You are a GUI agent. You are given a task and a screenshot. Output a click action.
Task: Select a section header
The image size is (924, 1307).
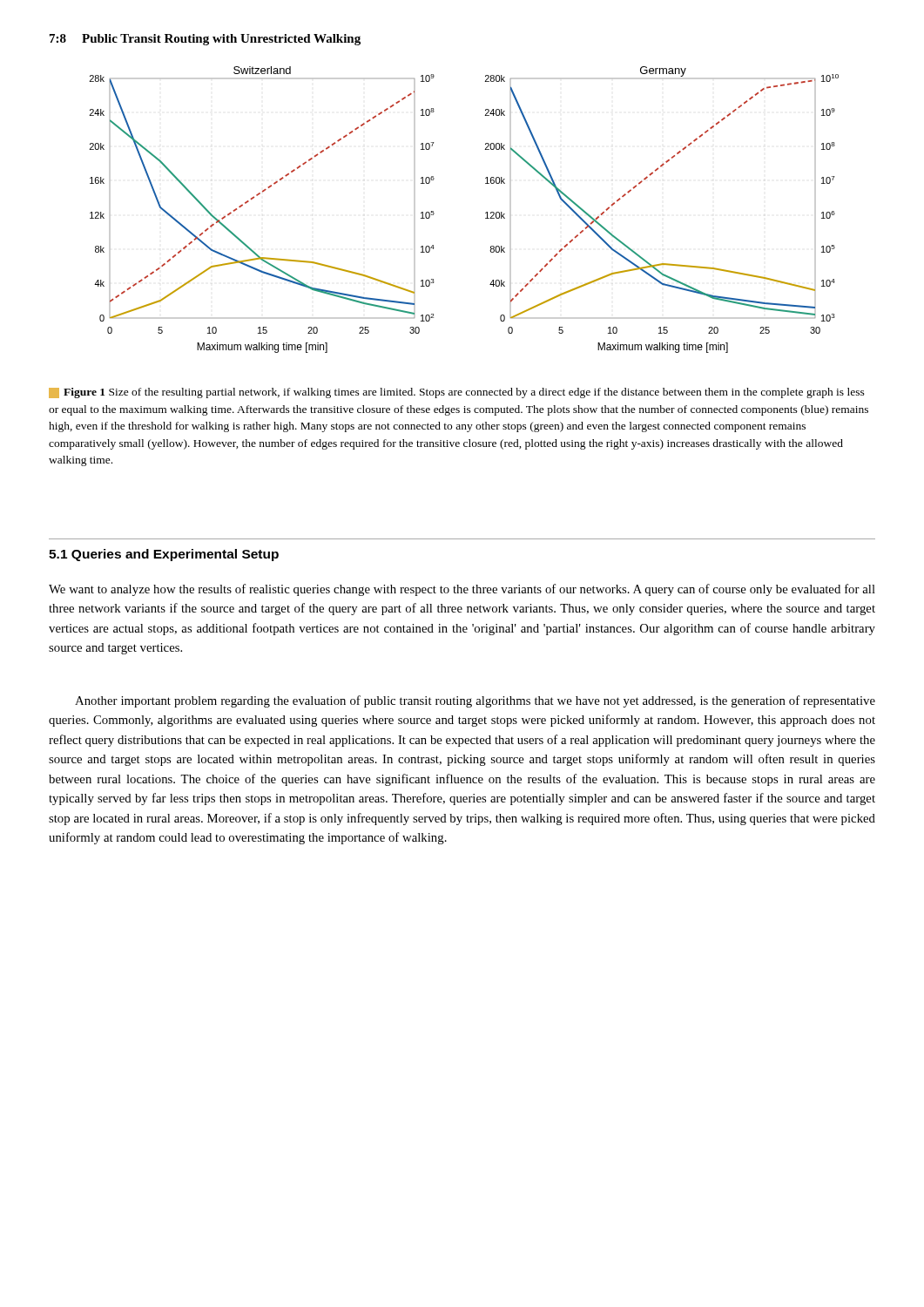pyautogui.click(x=164, y=554)
